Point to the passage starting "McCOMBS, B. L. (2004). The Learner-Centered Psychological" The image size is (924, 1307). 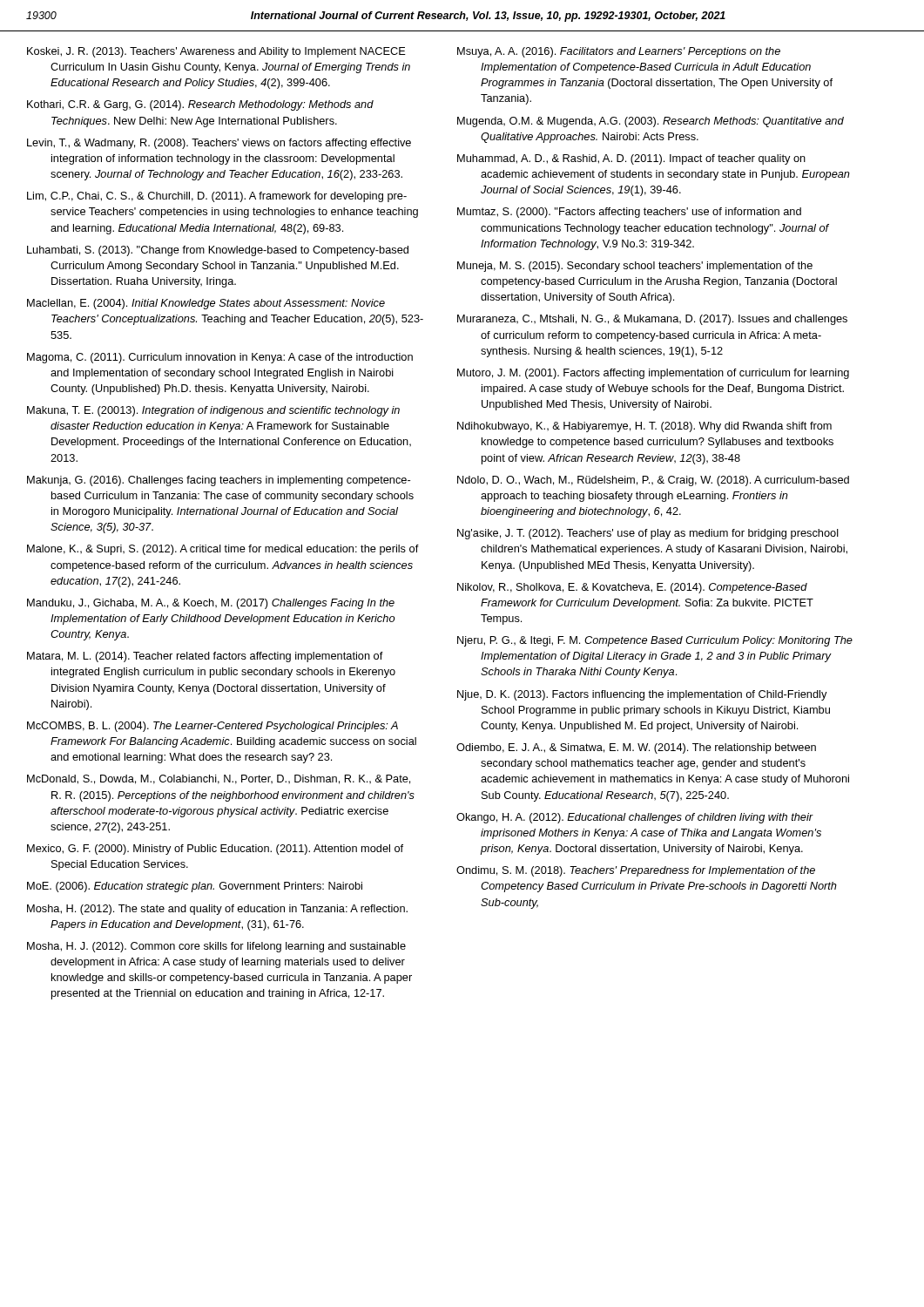tap(221, 741)
